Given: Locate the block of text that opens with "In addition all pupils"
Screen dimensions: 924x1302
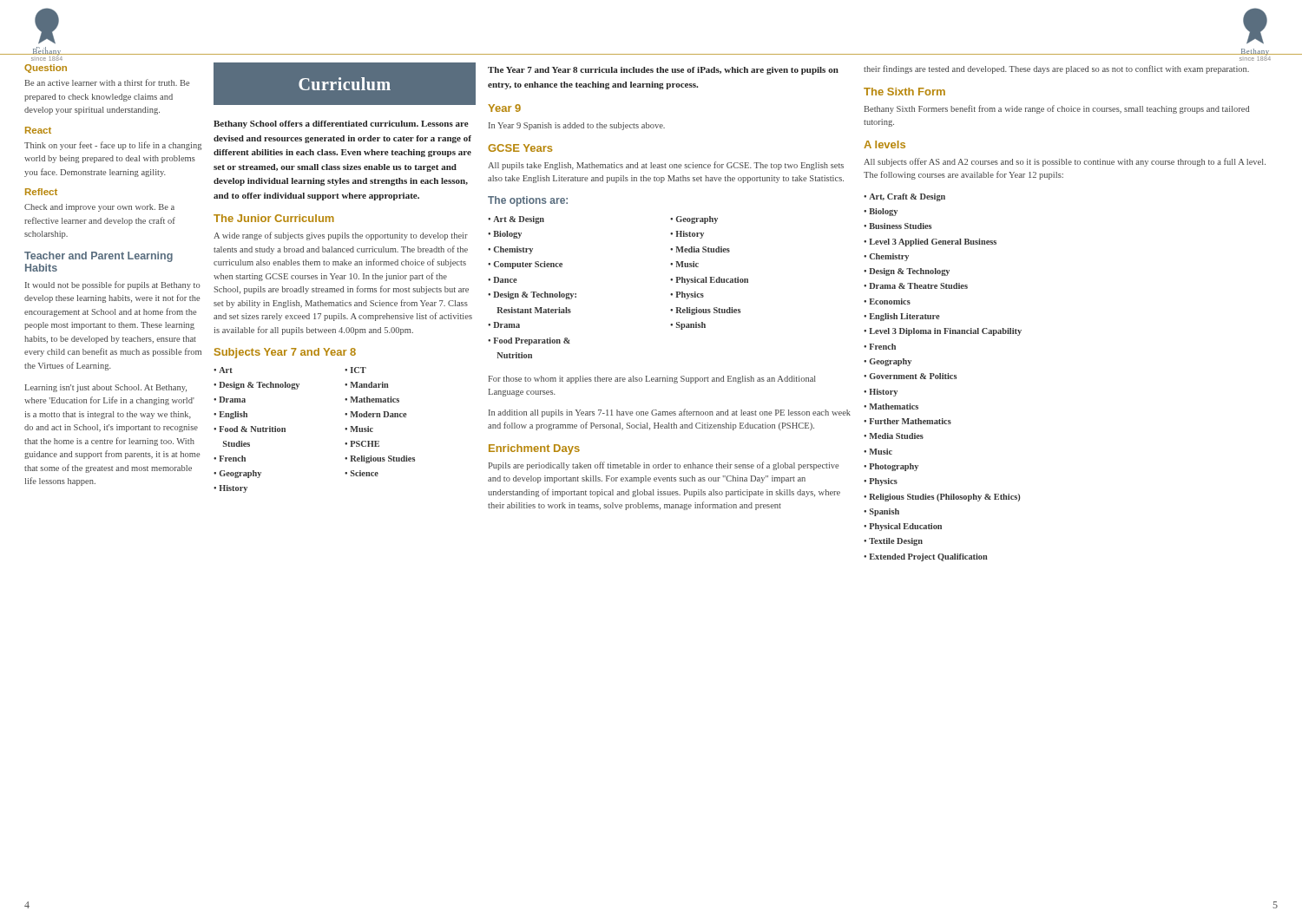Looking at the screenshot, I should point(669,419).
